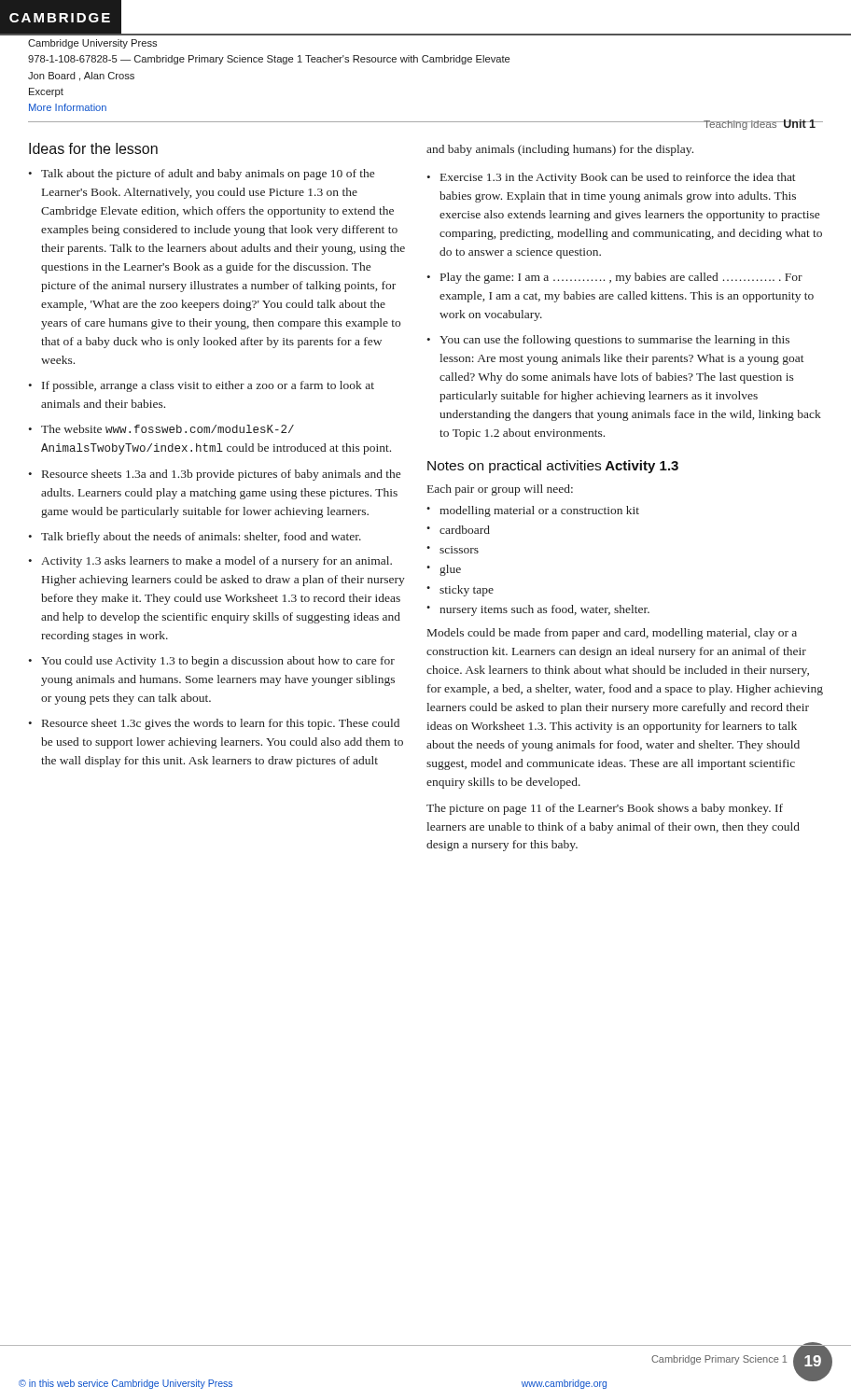Navigate to the passage starting "You can use the following questions to"
This screenshot has width=851, height=1400.
tap(630, 386)
